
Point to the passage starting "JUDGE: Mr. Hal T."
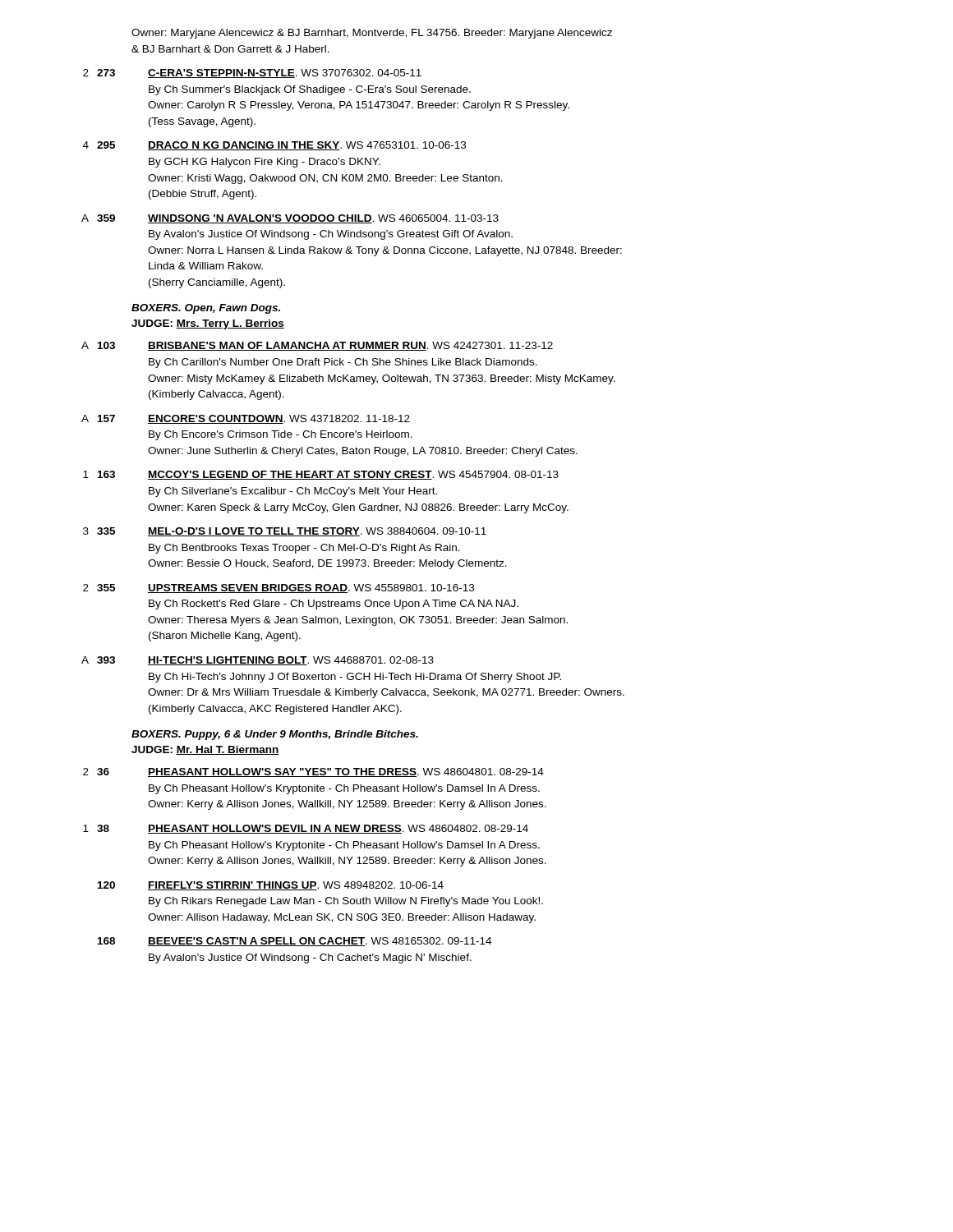(205, 750)
